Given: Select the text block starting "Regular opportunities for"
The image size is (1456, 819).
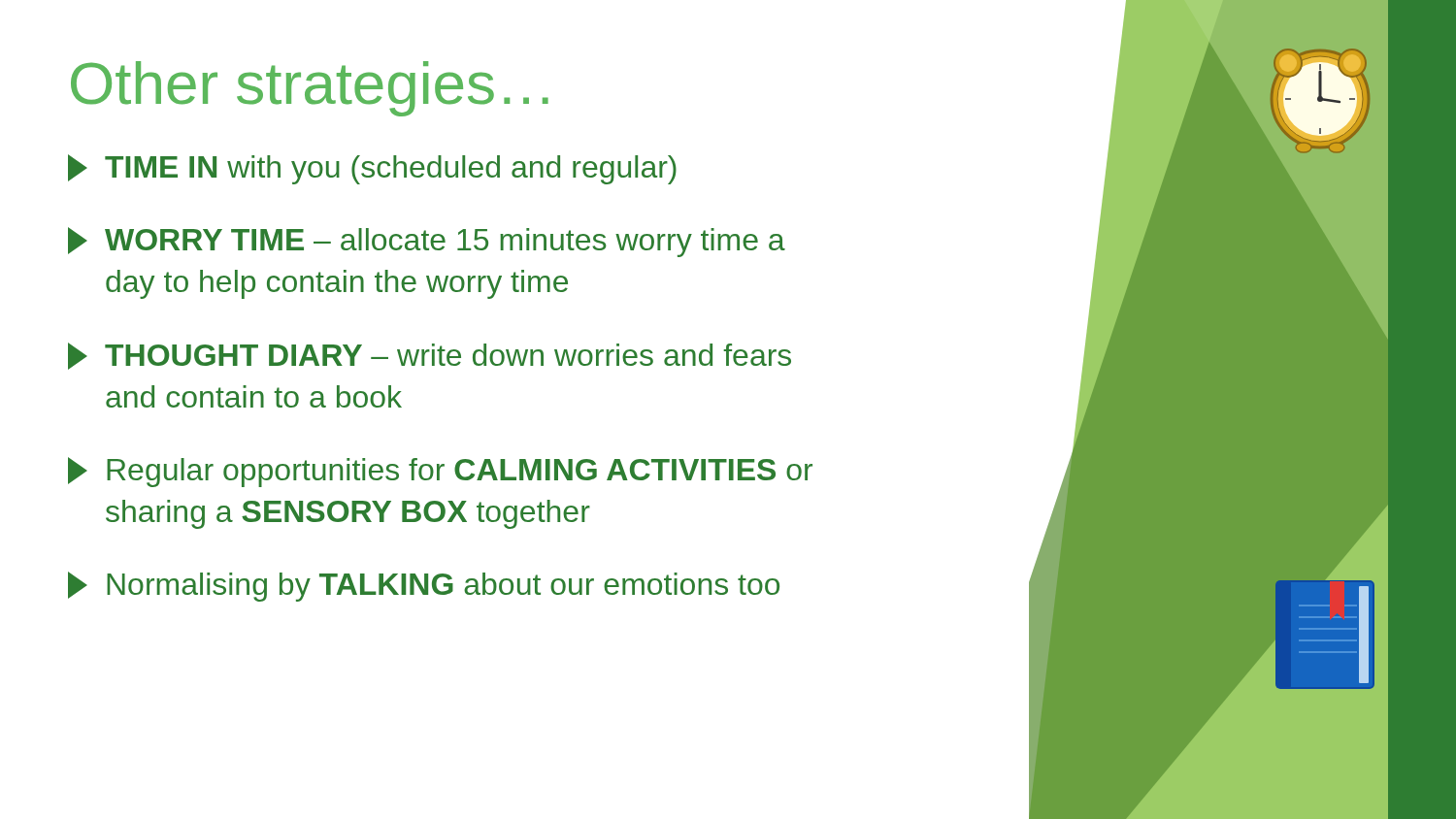Looking at the screenshot, I should coord(524,491).
